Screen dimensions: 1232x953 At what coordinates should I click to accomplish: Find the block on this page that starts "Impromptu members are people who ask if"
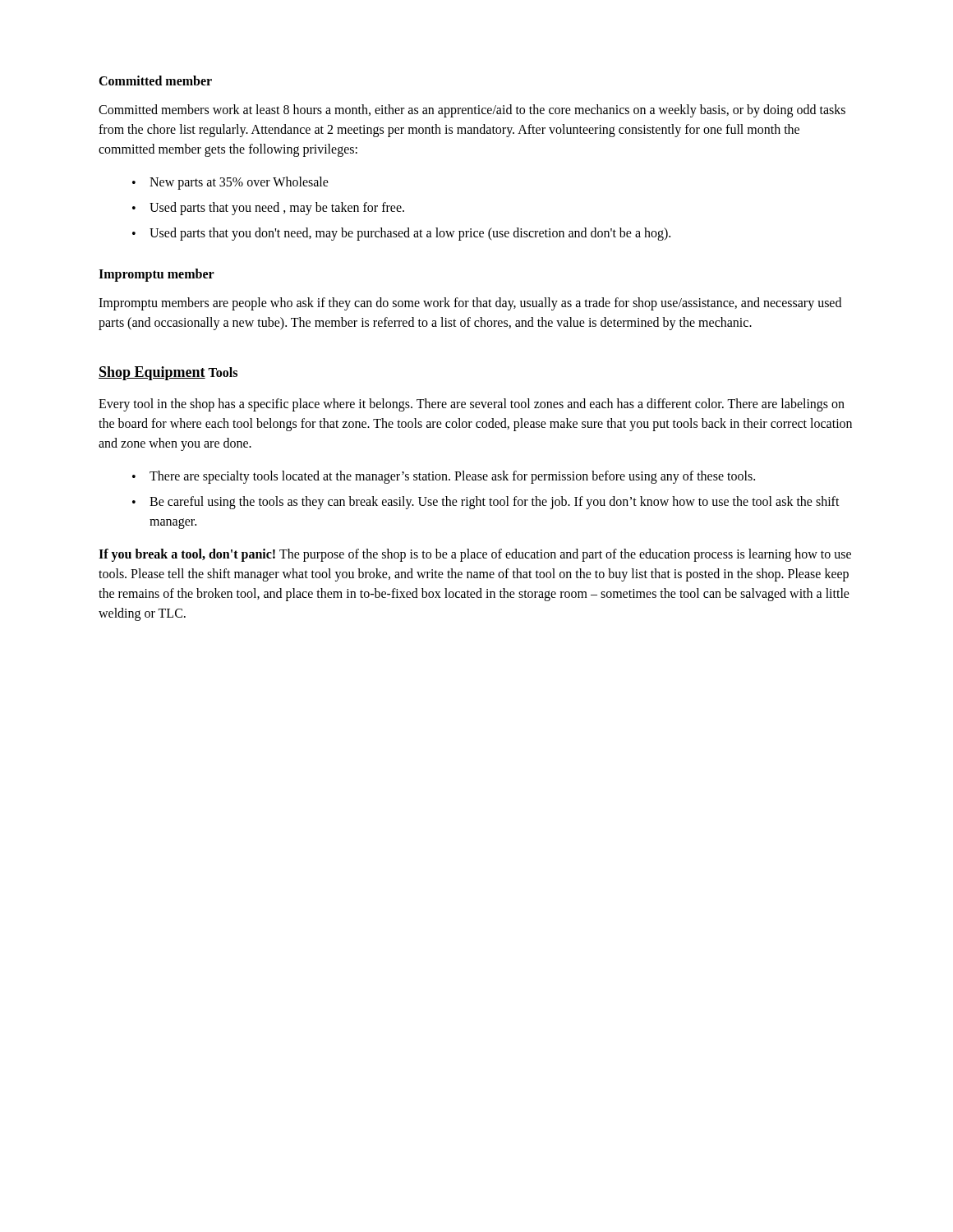(x=476, y=313)
